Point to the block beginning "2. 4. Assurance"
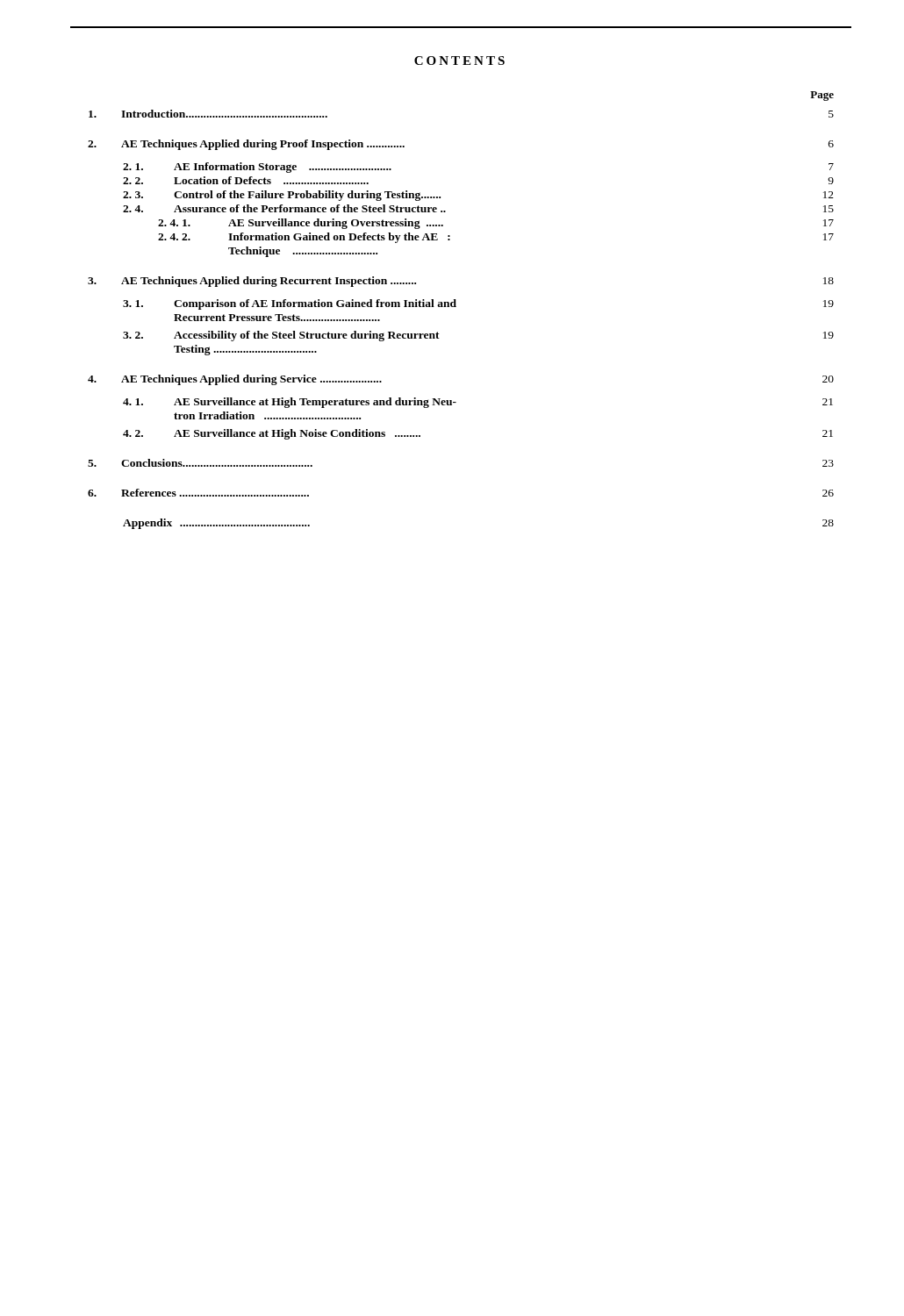 pos(137,207)
